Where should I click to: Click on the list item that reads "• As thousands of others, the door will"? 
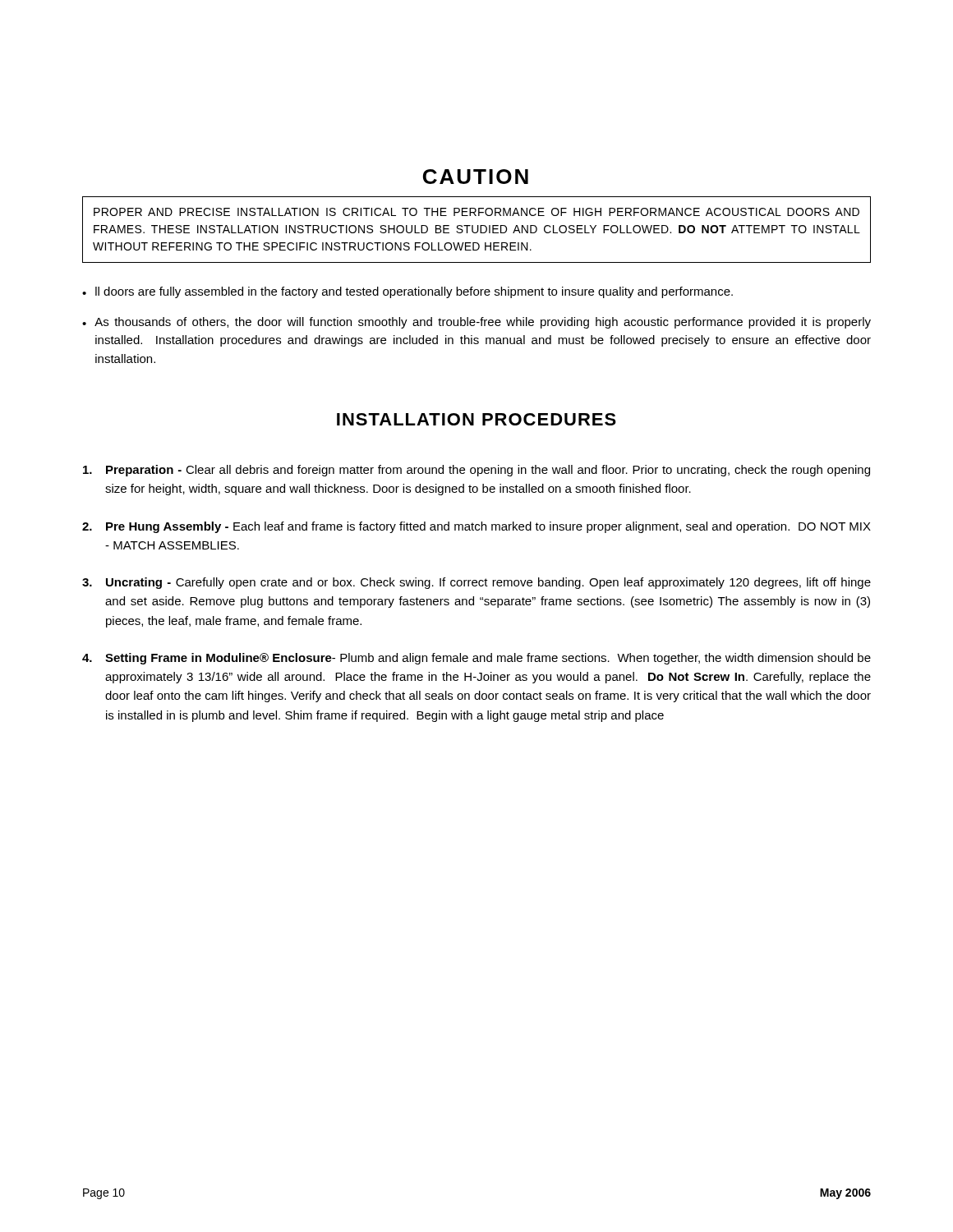coord(476,340)
